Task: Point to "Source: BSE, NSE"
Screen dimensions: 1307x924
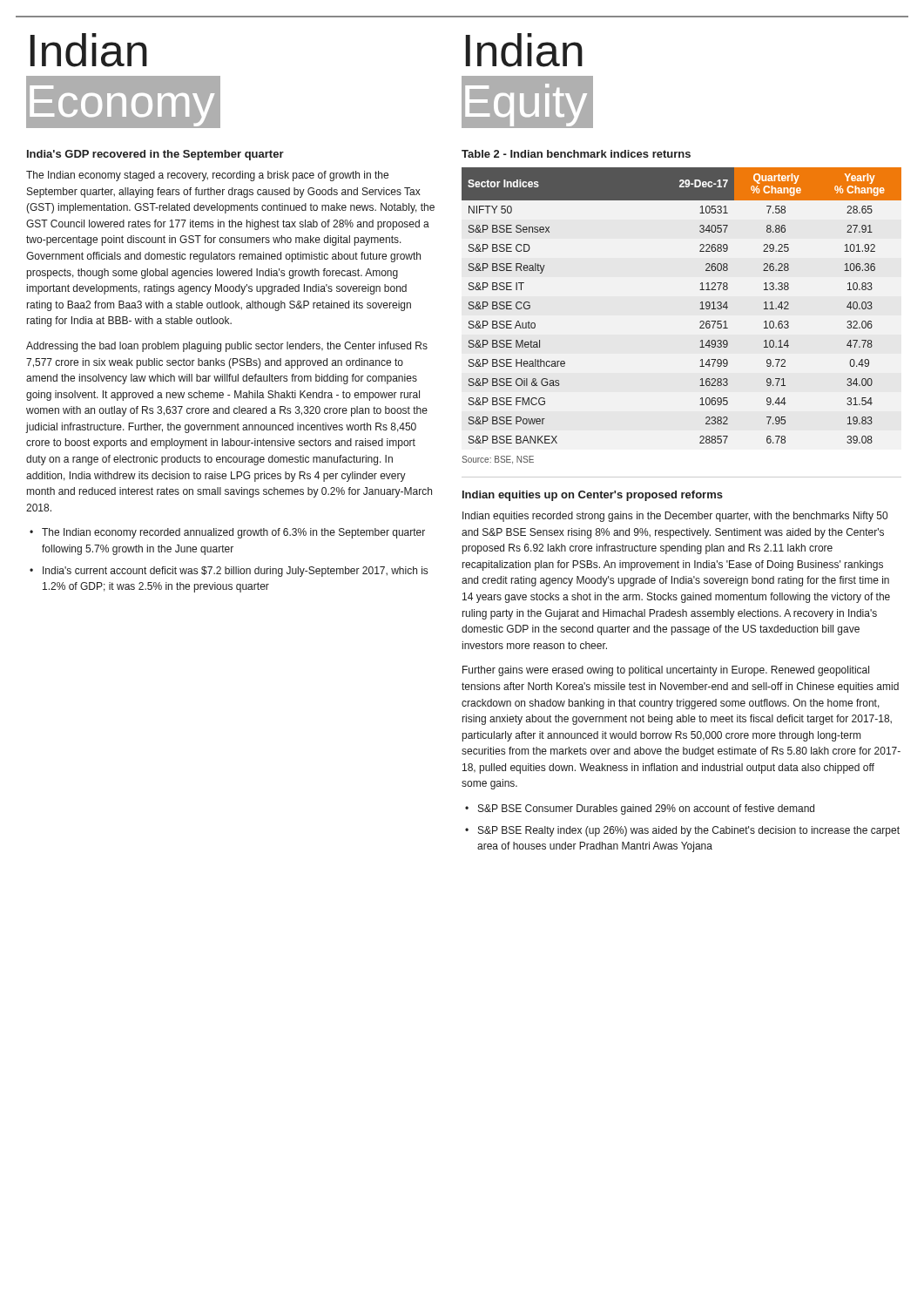Action: point(498,460)
